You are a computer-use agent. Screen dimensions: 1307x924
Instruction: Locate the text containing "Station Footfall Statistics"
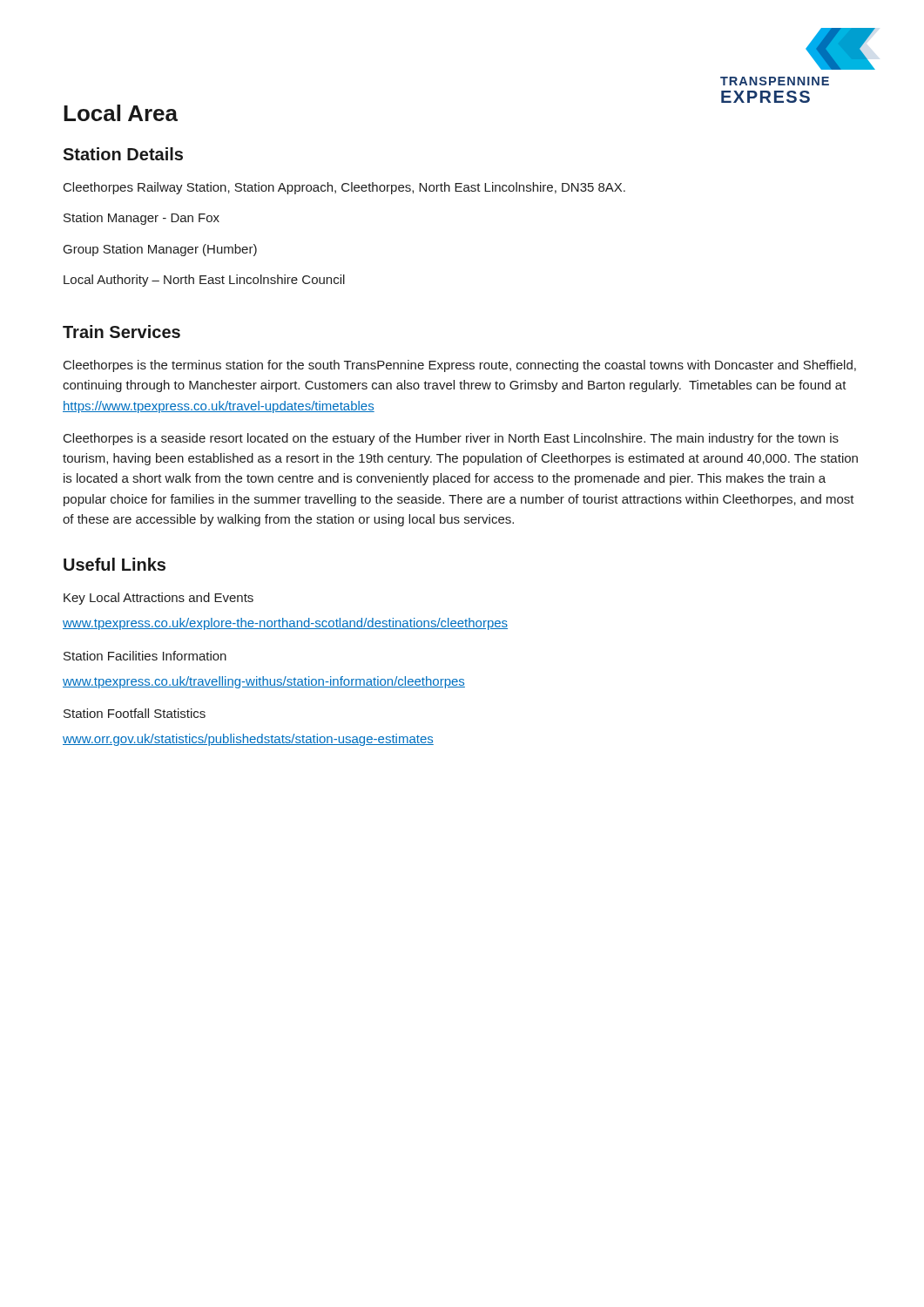[134, 713]
